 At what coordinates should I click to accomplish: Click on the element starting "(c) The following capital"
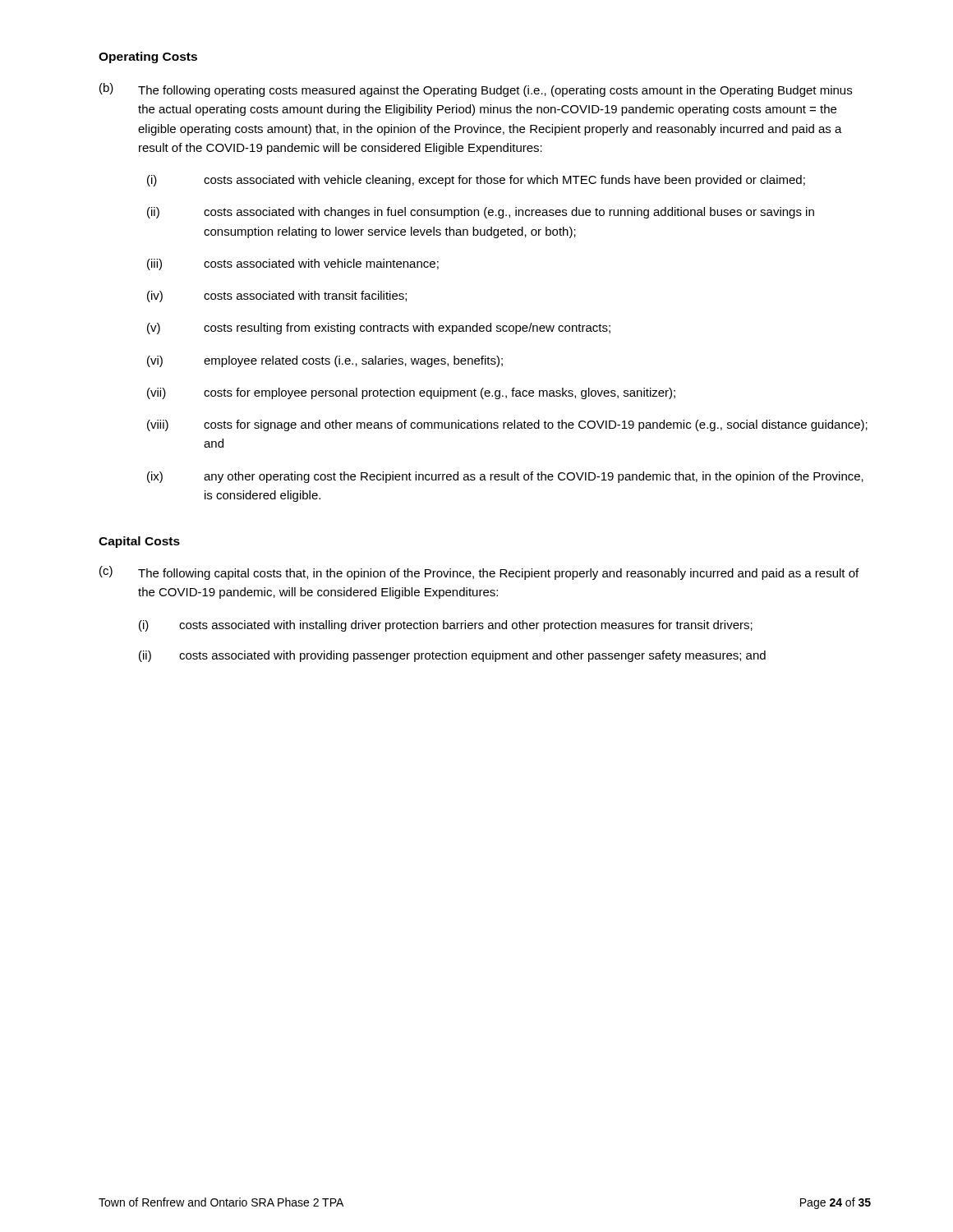coord(485,620)
